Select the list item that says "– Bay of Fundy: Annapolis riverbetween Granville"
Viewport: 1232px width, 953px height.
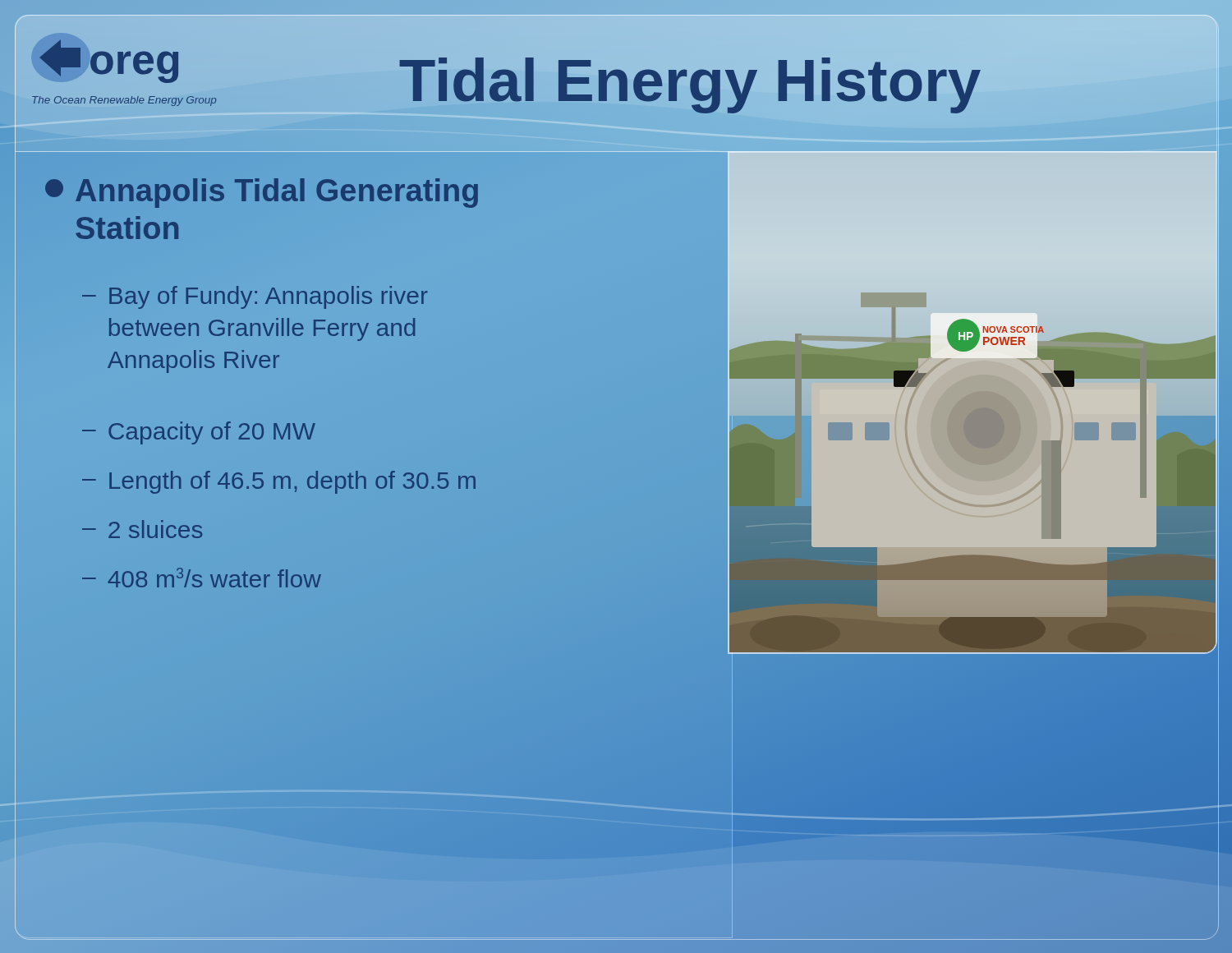(x=386, y=327)
